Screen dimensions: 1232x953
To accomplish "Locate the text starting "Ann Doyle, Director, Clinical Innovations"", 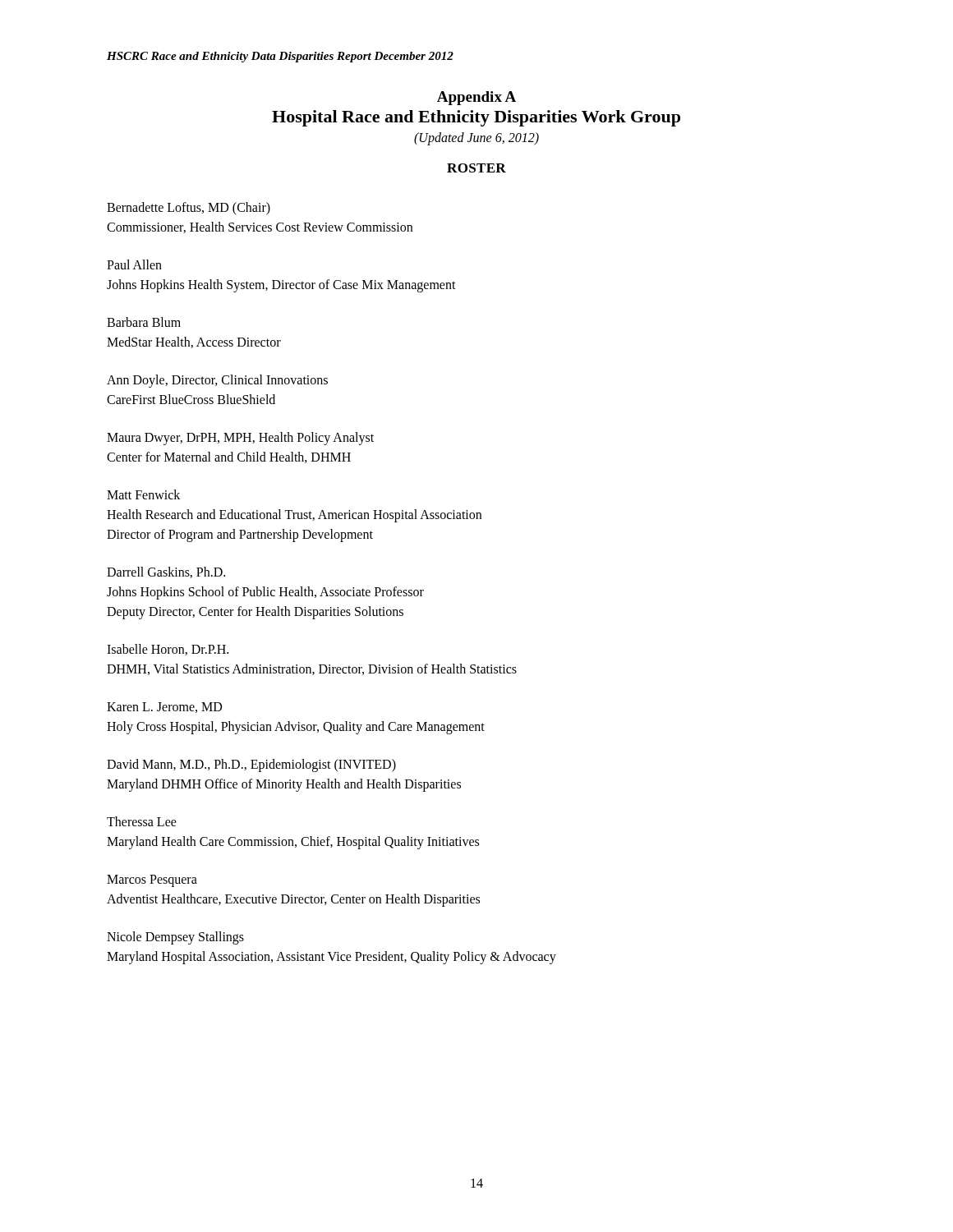I will pos(218,390).
